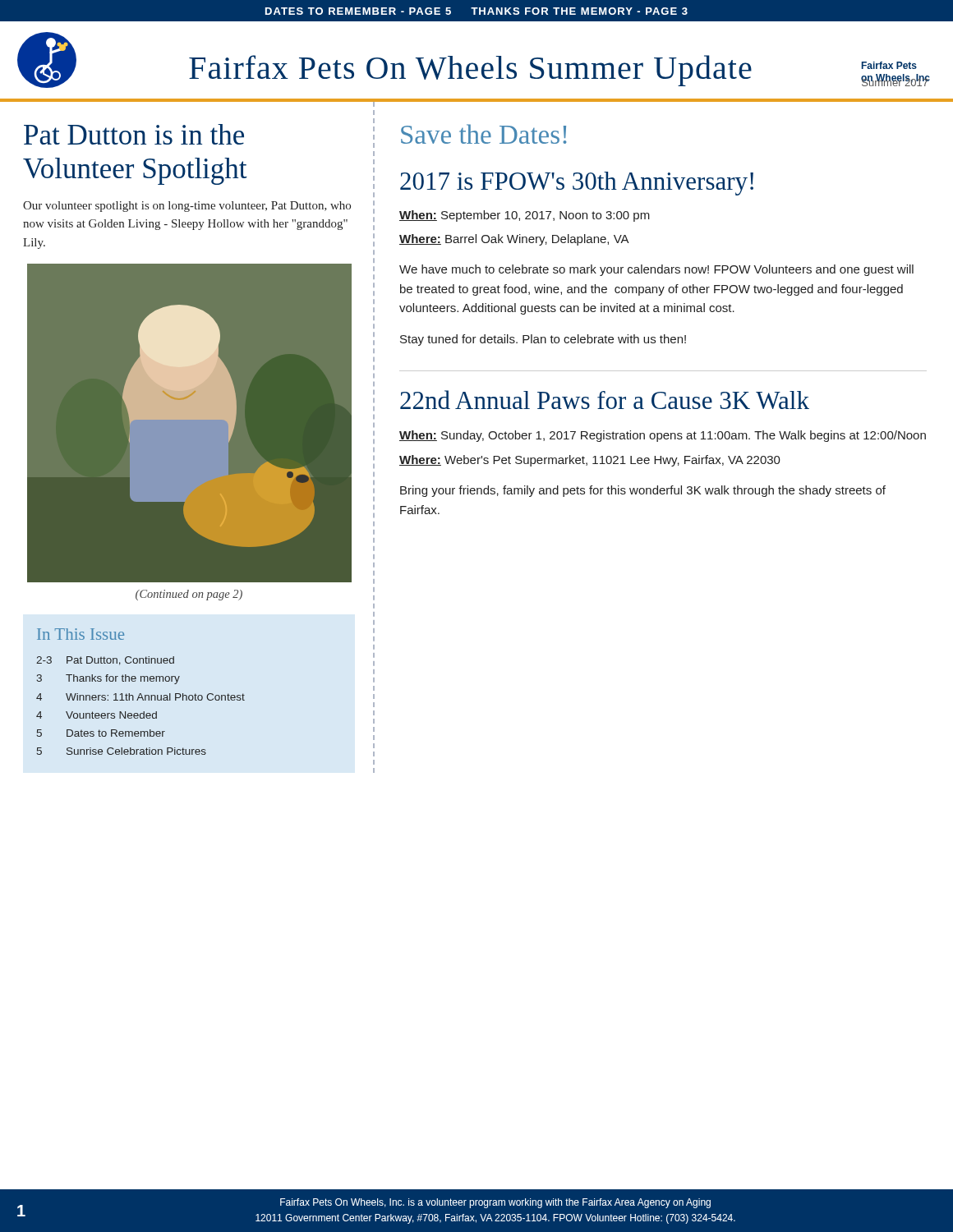
Task: Locate the section header that opens with "22nd Annual Paws"
Action: point(604,400)
